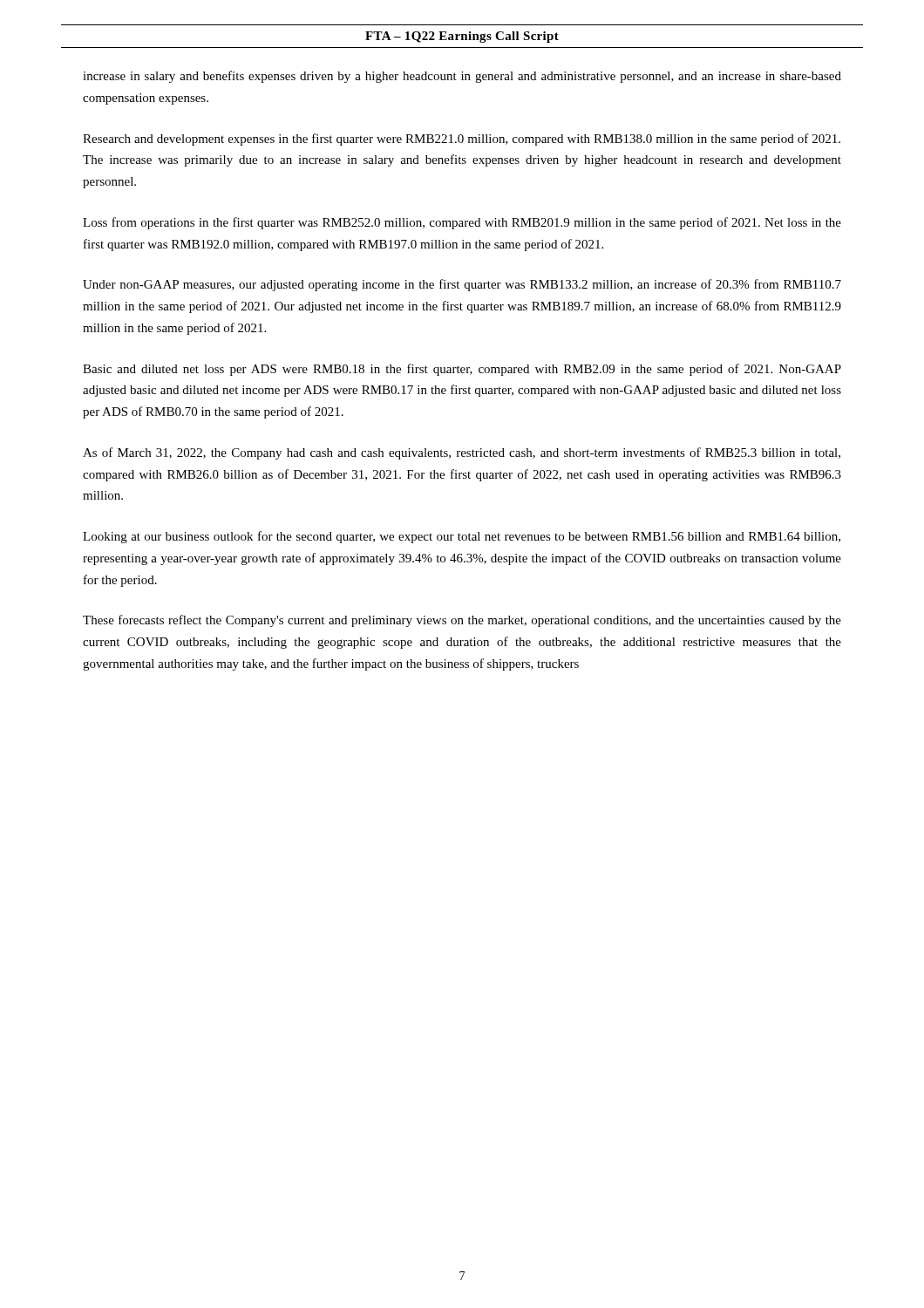Select the text block containing "These forecasts reflect the Company's current and"
The image size is (924, 1308).
[462, 642]
